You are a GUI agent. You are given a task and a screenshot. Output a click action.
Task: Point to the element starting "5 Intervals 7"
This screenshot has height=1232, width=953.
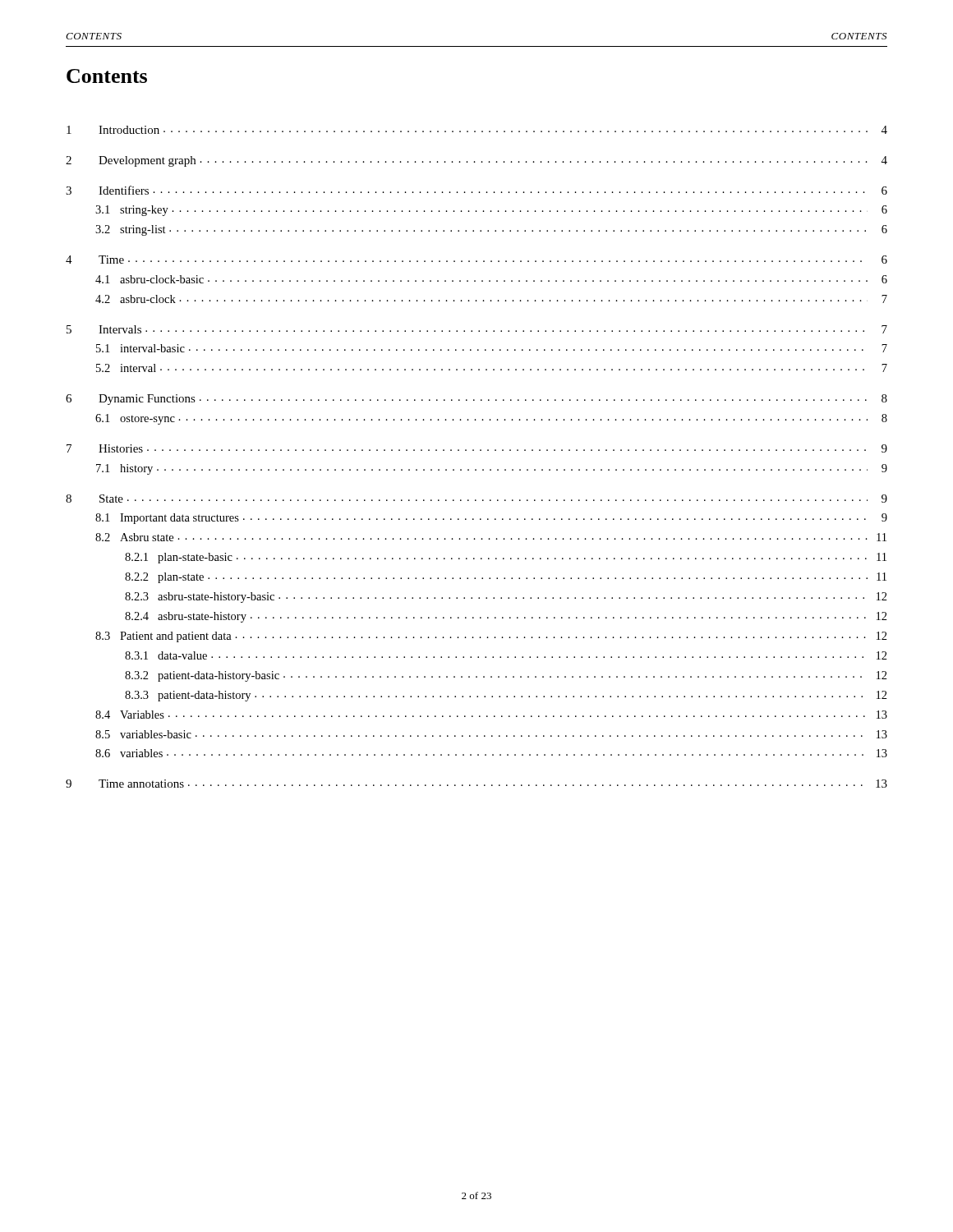pyautogui.click(x=476, y=329)
